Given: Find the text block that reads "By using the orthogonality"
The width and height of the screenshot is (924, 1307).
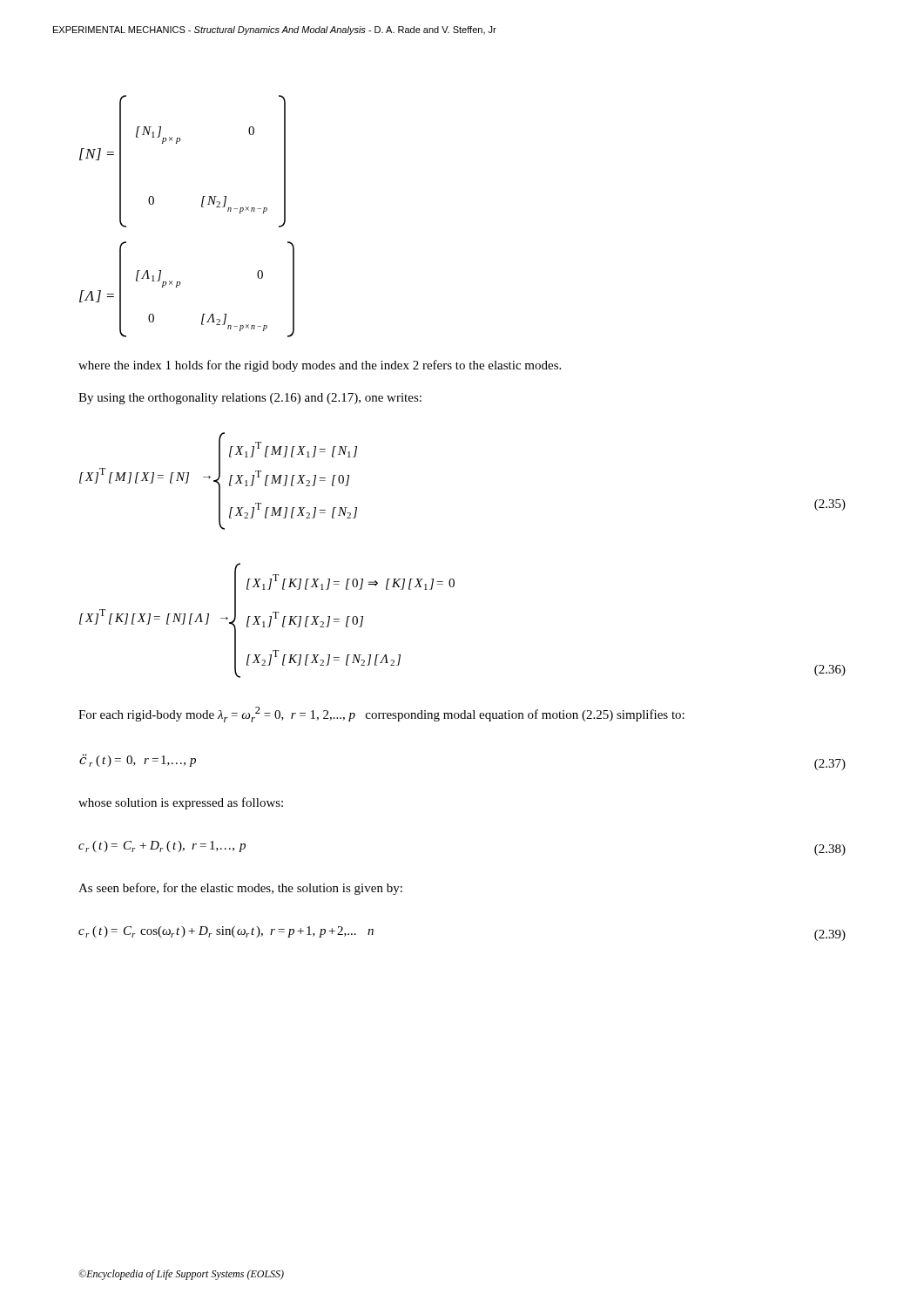Looking at the screenshot, I should click(250, 398).
